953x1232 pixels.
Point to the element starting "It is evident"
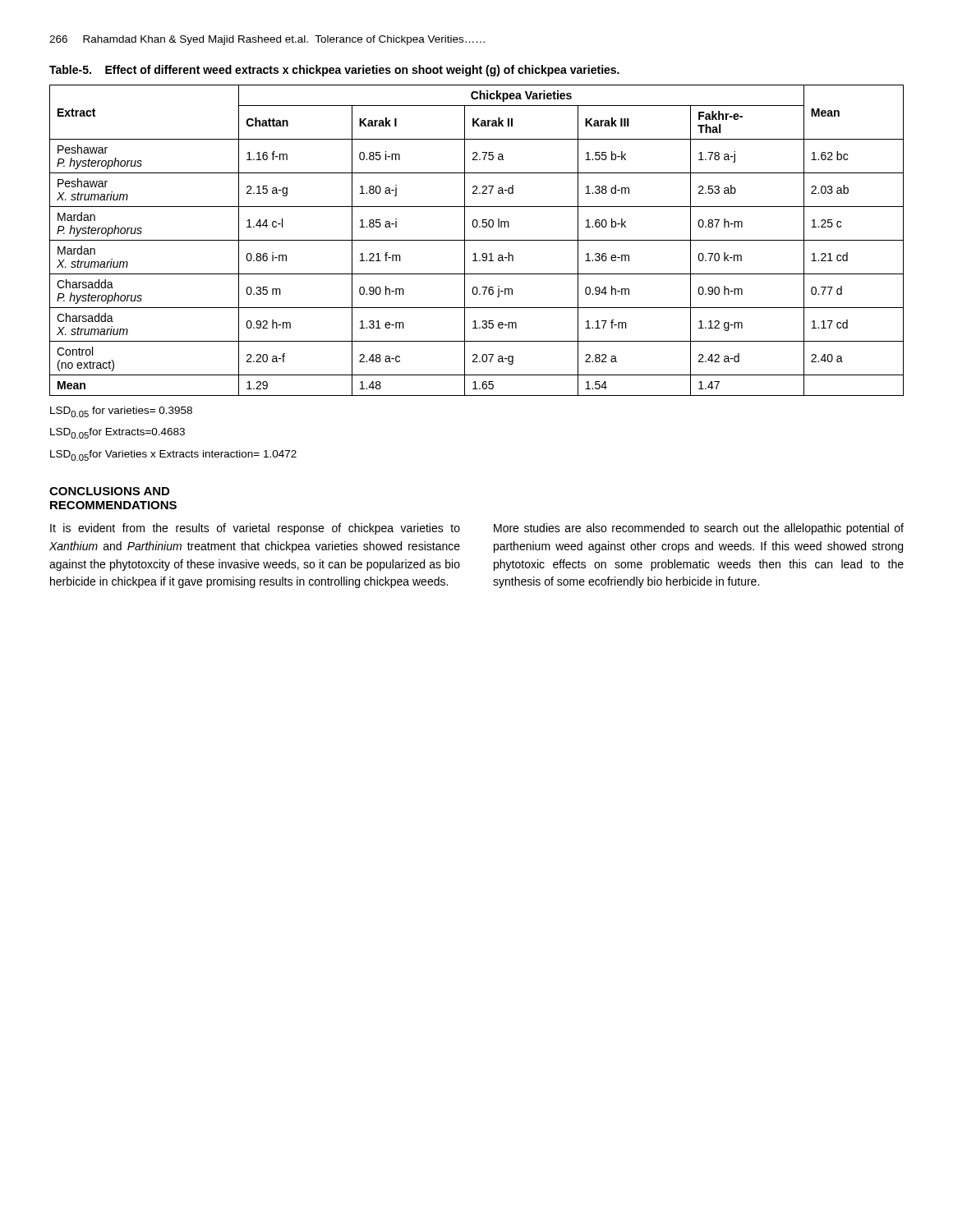click(255, 555)
